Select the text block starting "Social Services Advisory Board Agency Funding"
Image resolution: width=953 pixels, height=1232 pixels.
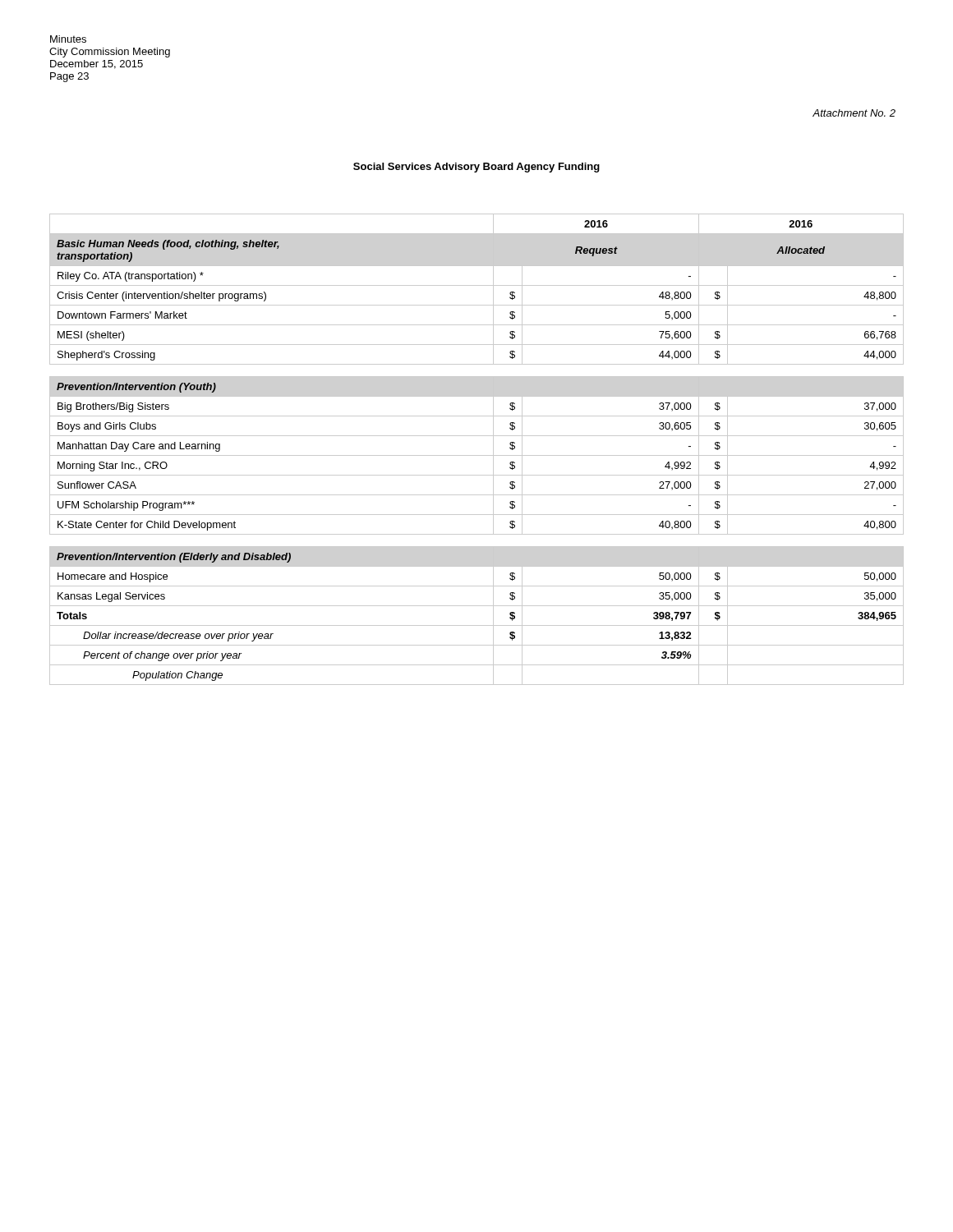point(476,166)
